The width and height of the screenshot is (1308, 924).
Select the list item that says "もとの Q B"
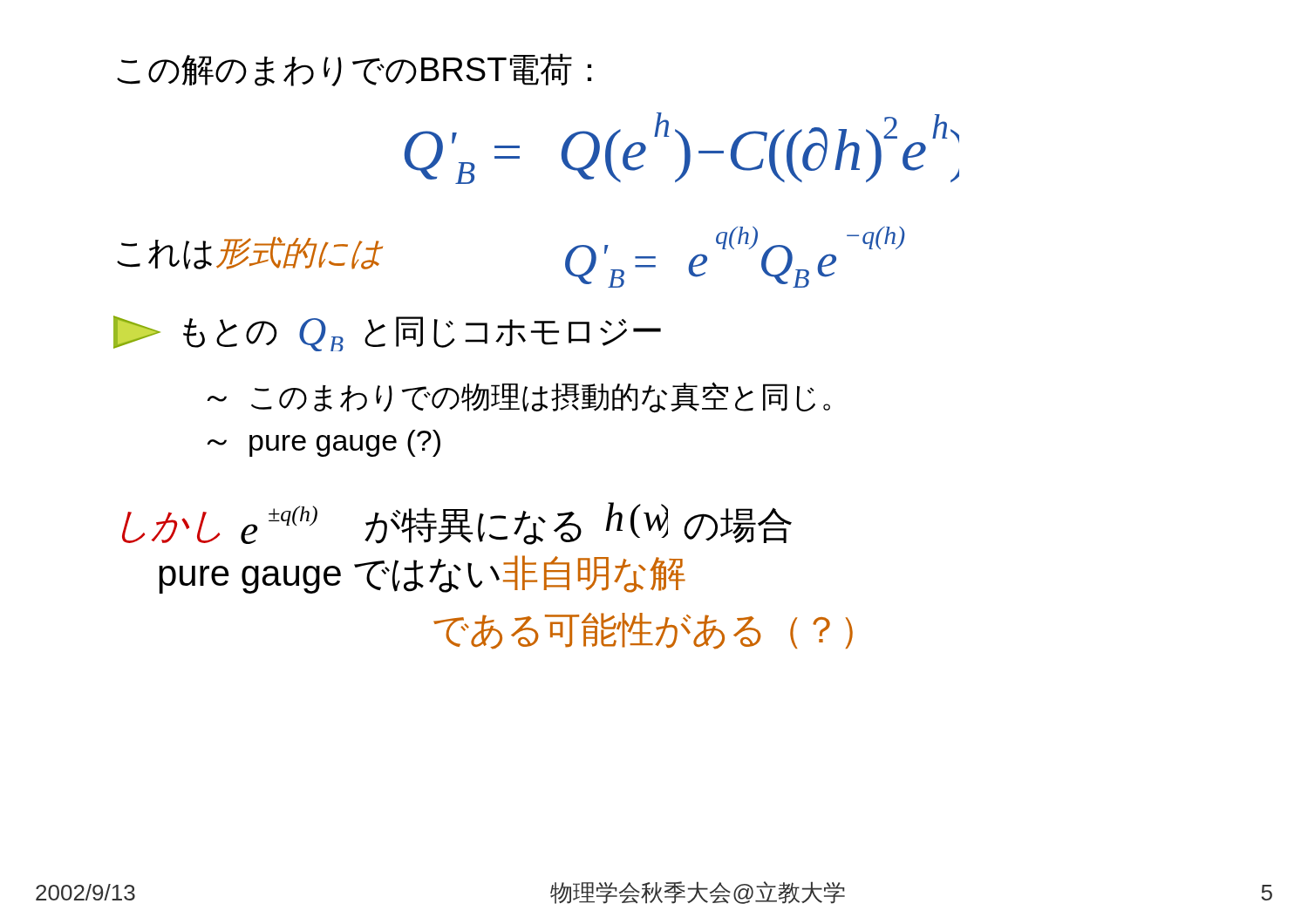click(389, 332)
